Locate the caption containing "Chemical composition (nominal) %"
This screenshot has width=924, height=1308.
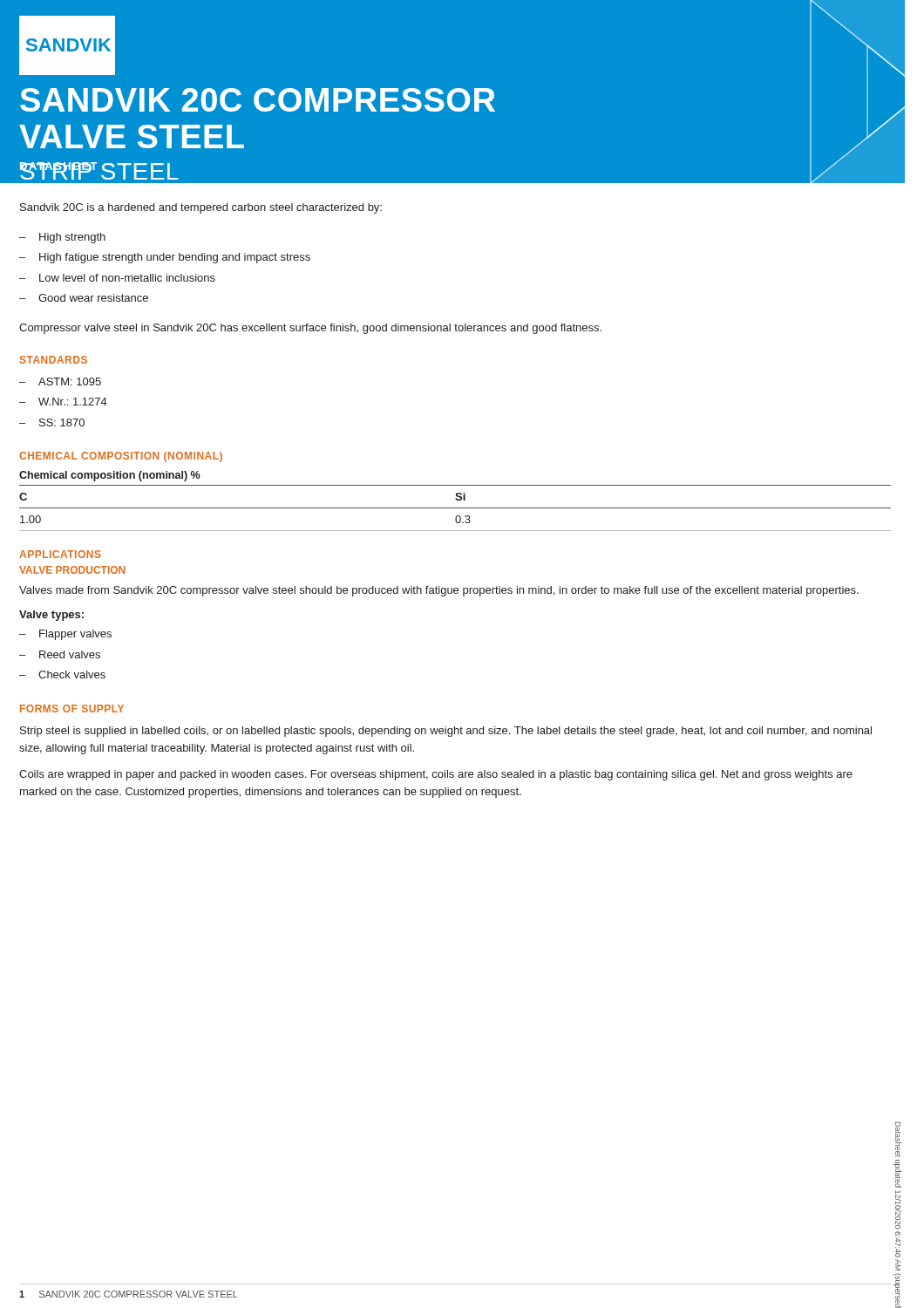tap(110, 475)
